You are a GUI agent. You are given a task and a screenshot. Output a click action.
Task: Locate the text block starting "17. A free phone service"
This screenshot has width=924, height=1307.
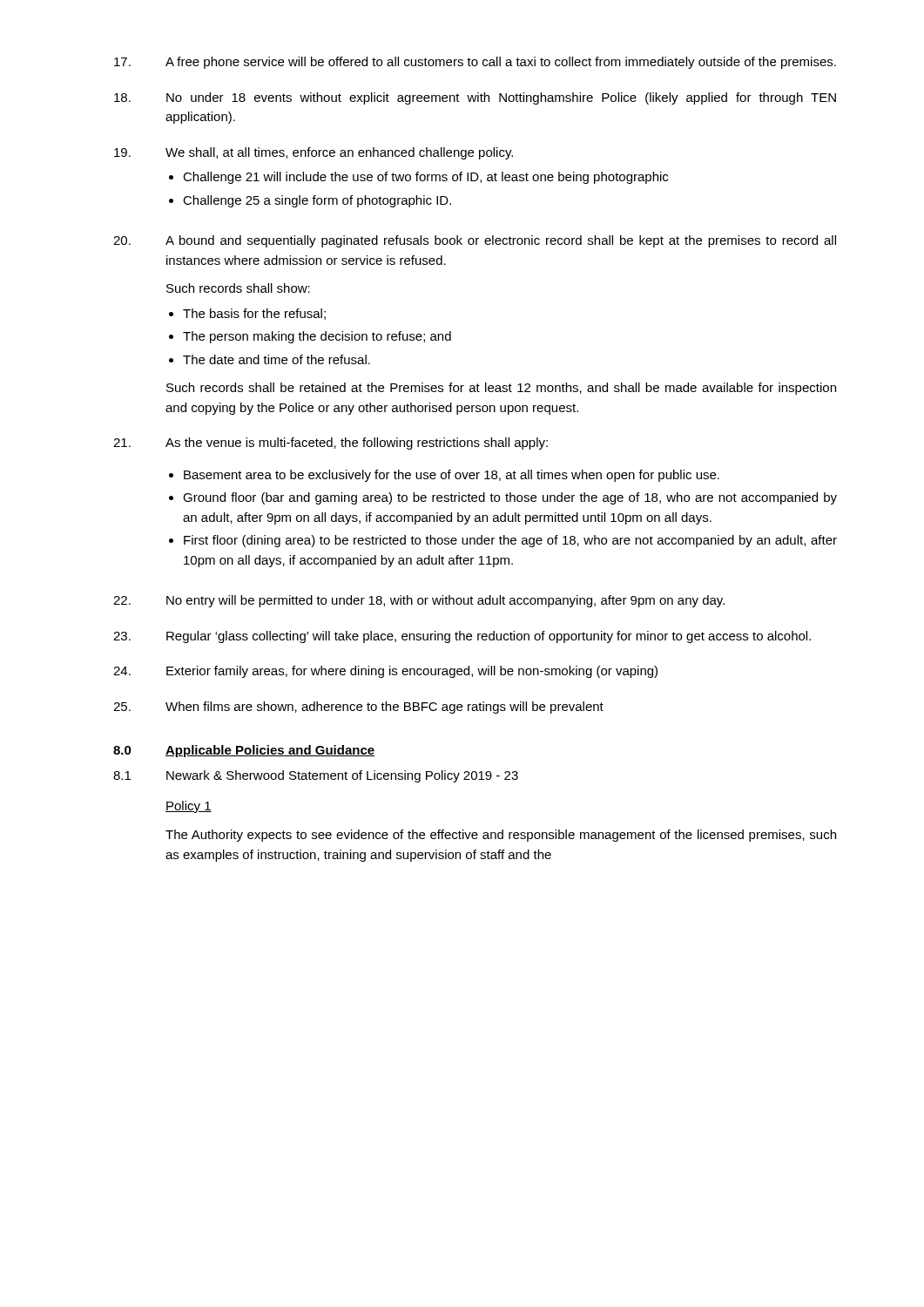[475, 62]
